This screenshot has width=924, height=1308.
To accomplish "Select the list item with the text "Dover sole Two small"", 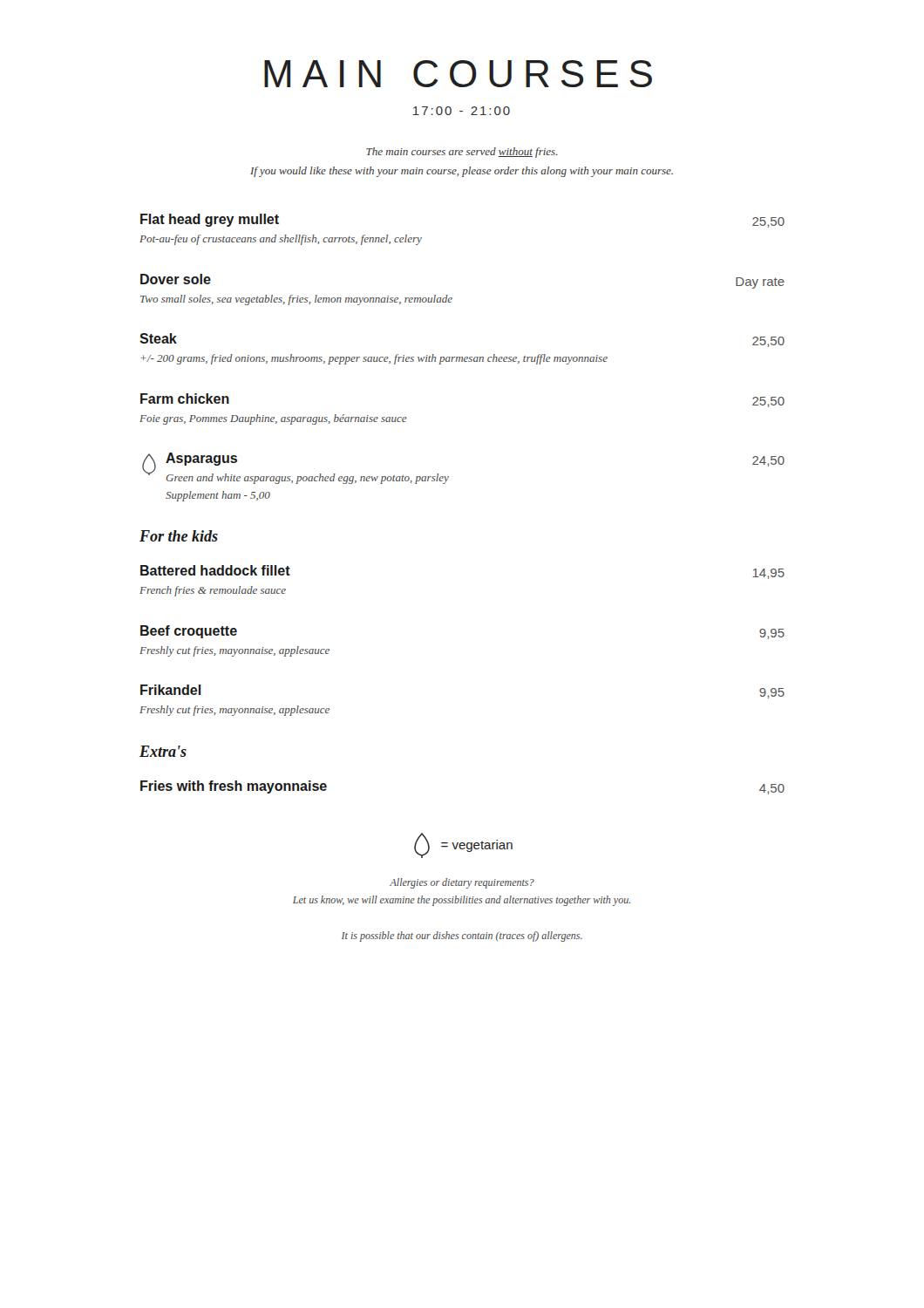I will coord(177,281).
